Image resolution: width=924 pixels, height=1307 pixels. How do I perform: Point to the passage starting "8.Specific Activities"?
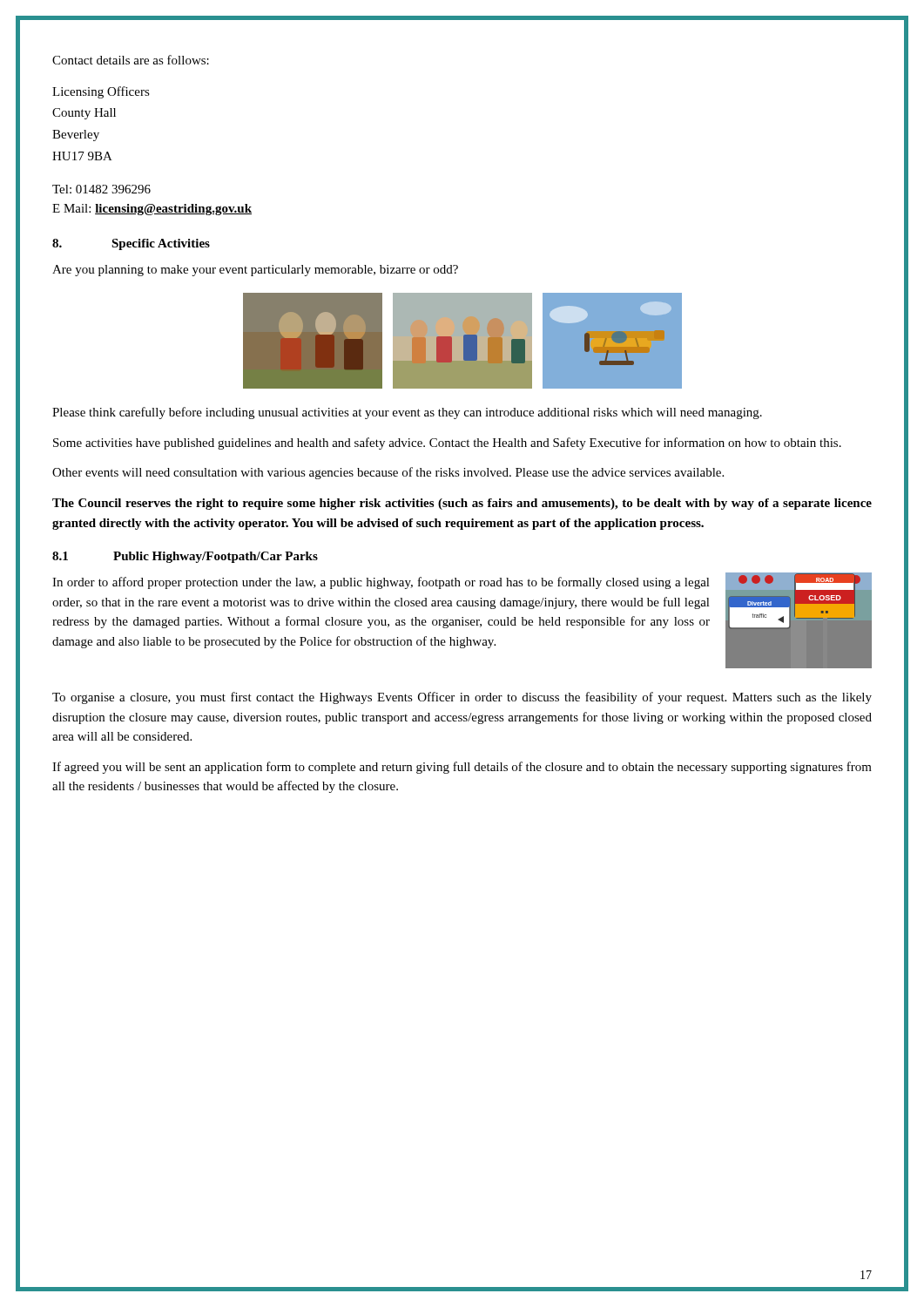pos(131,243)
